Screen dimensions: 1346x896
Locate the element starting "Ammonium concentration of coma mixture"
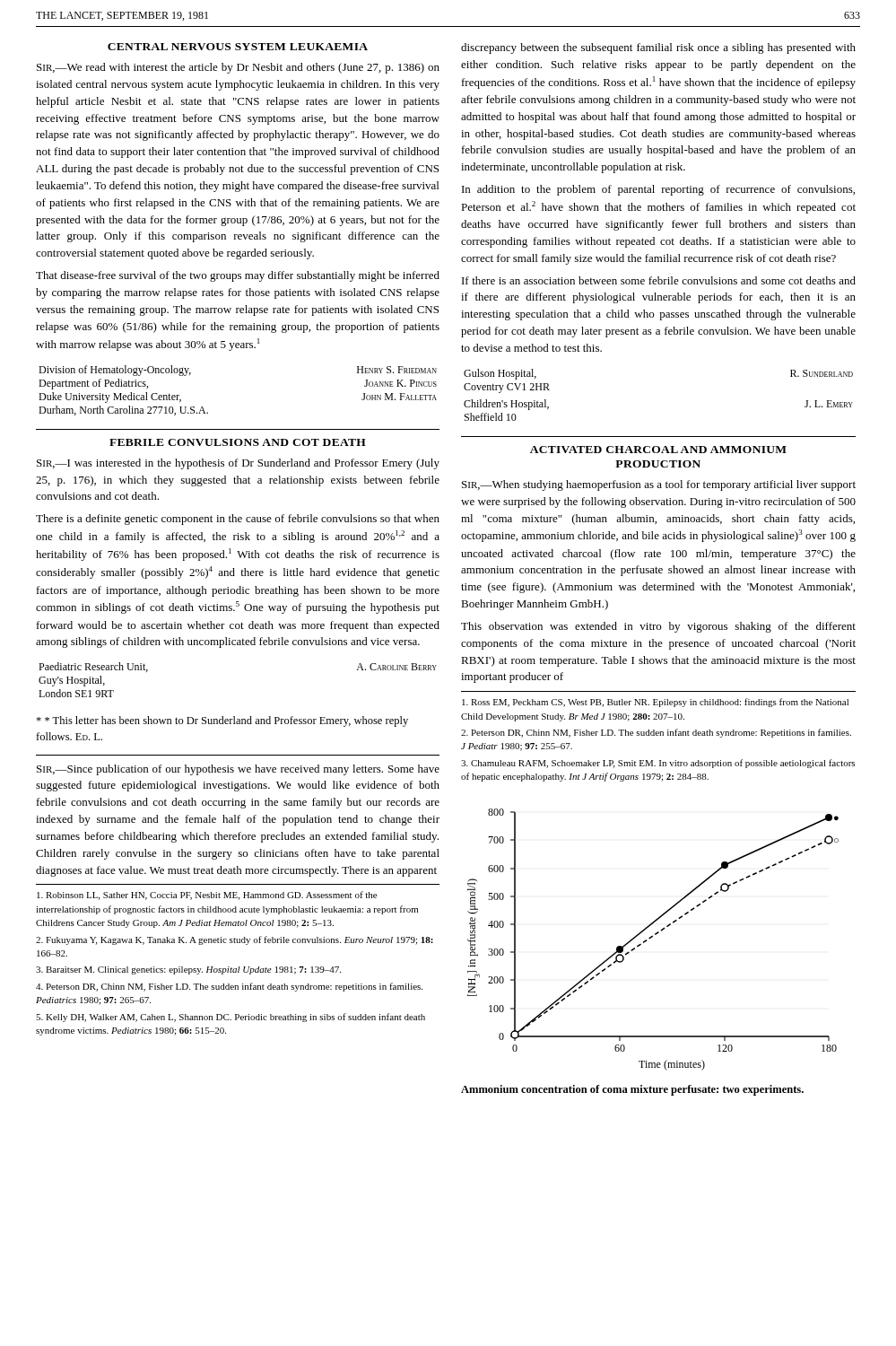click(x=632, y=1089)
